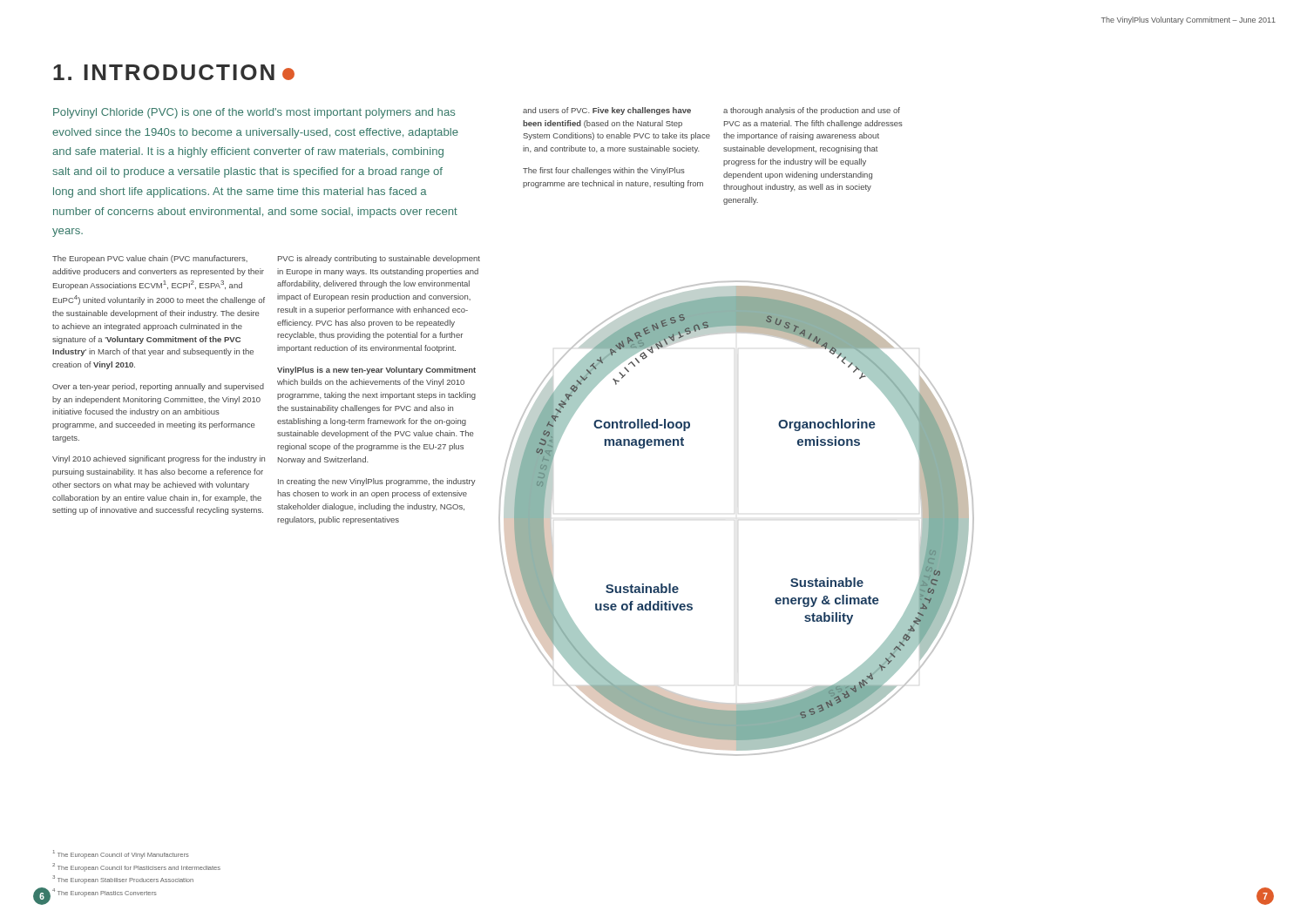Click the infographic

coord(736,514)
